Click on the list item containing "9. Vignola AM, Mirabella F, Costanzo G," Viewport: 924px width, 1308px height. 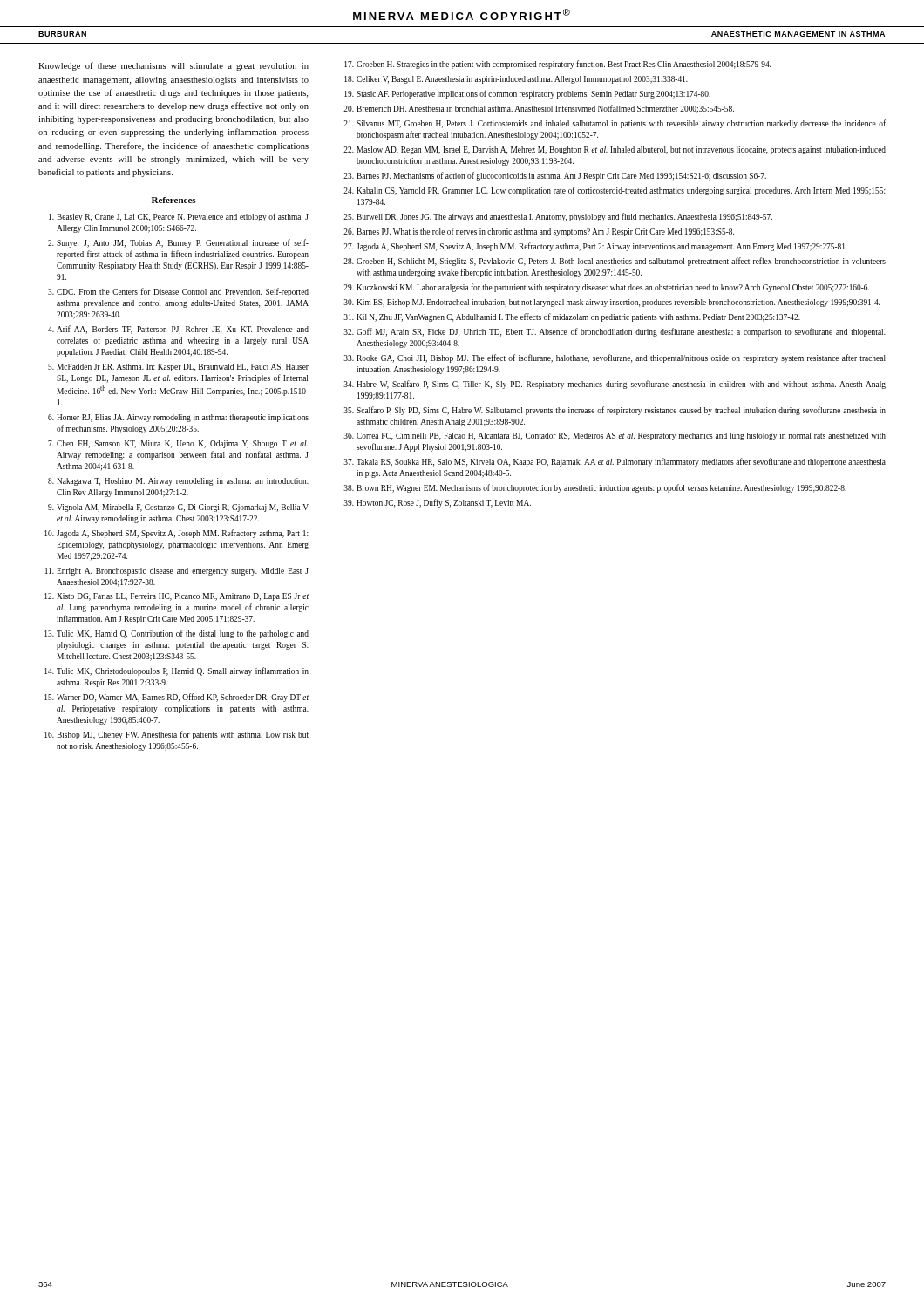click(x=173, y=513)
